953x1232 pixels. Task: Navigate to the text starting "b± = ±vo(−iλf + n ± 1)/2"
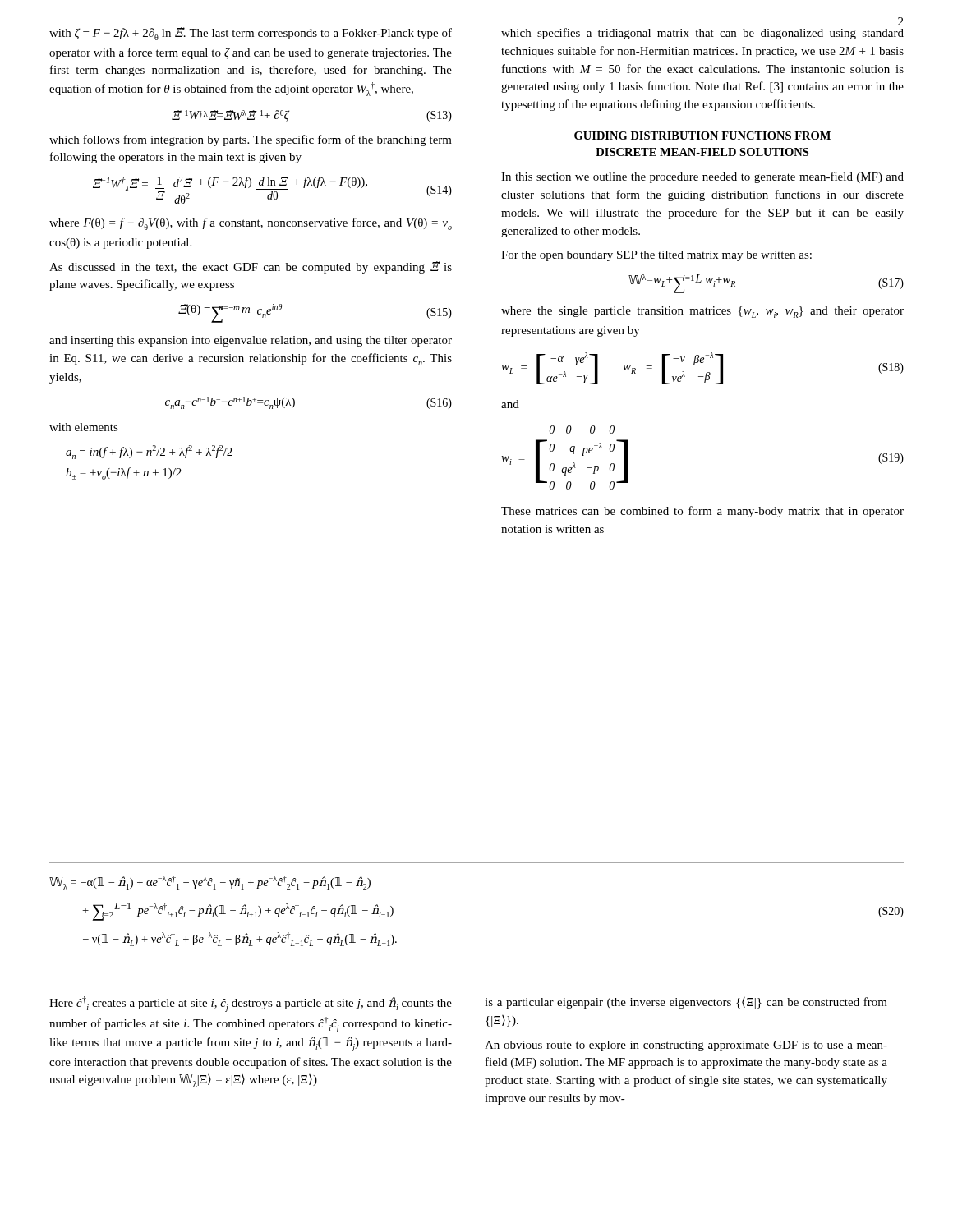(x=124, y=473)
